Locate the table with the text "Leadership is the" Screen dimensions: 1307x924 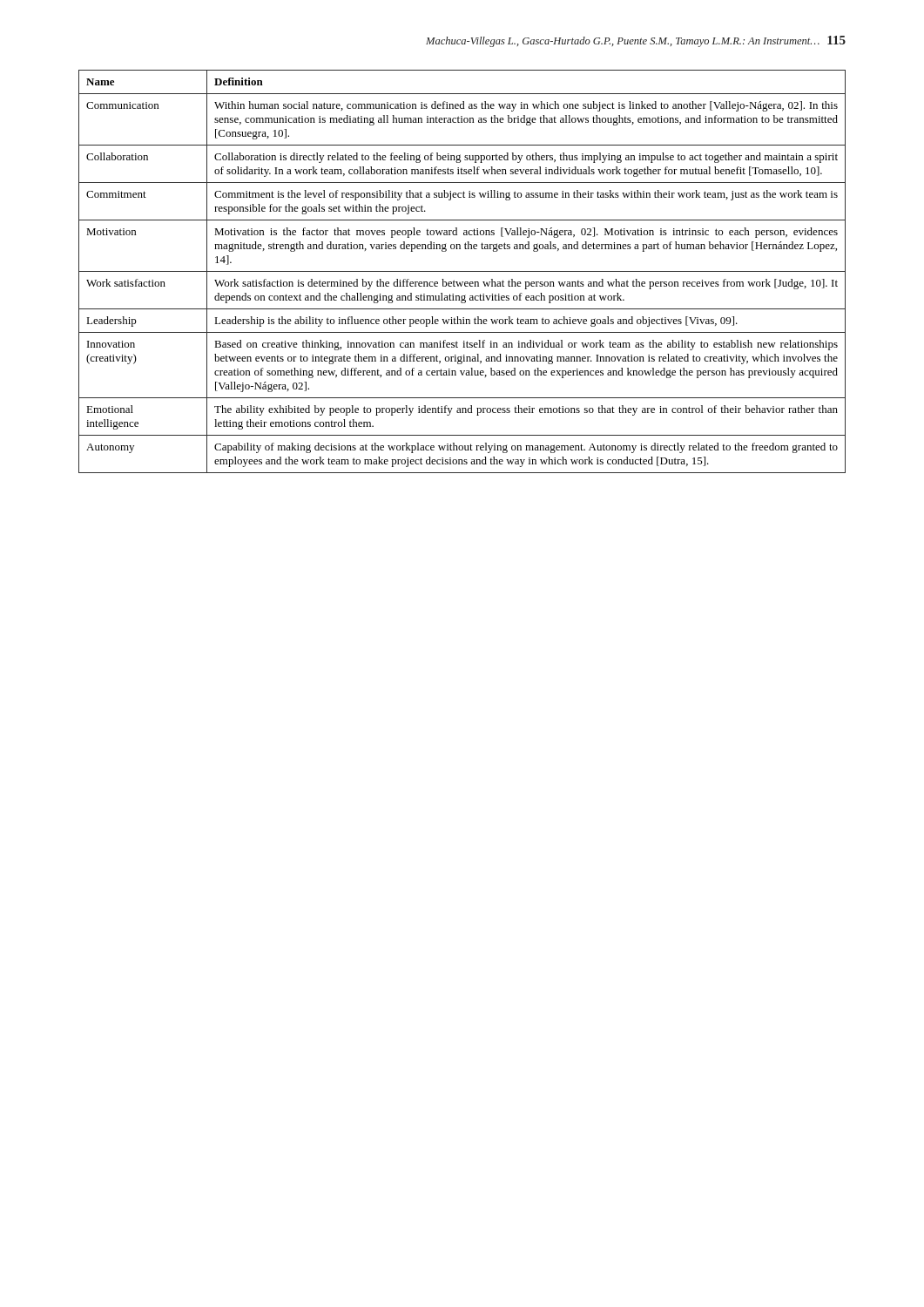(x=462, y=271)
